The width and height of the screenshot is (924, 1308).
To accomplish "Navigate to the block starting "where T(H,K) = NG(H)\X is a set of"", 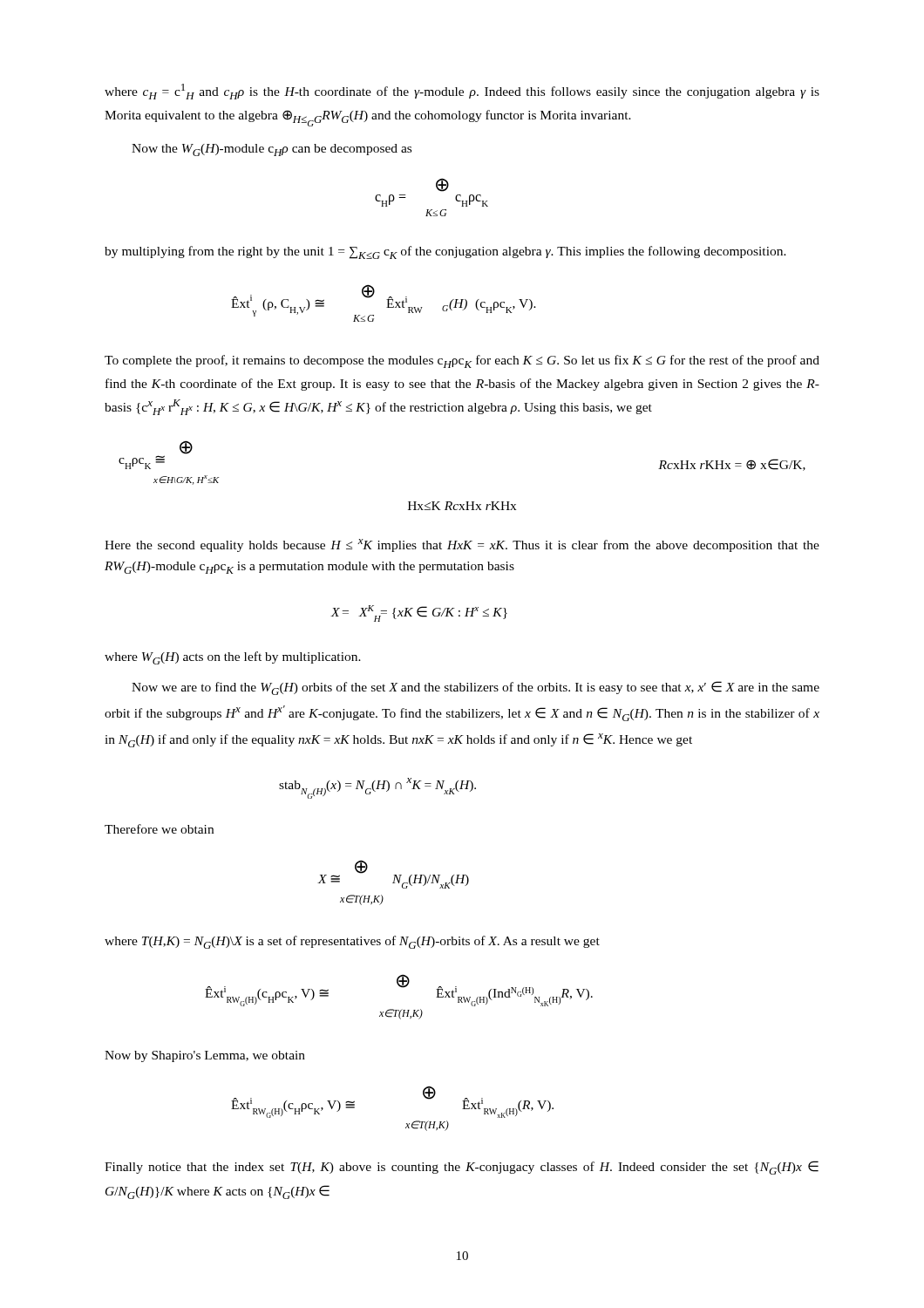I will [x=462, y=942].
